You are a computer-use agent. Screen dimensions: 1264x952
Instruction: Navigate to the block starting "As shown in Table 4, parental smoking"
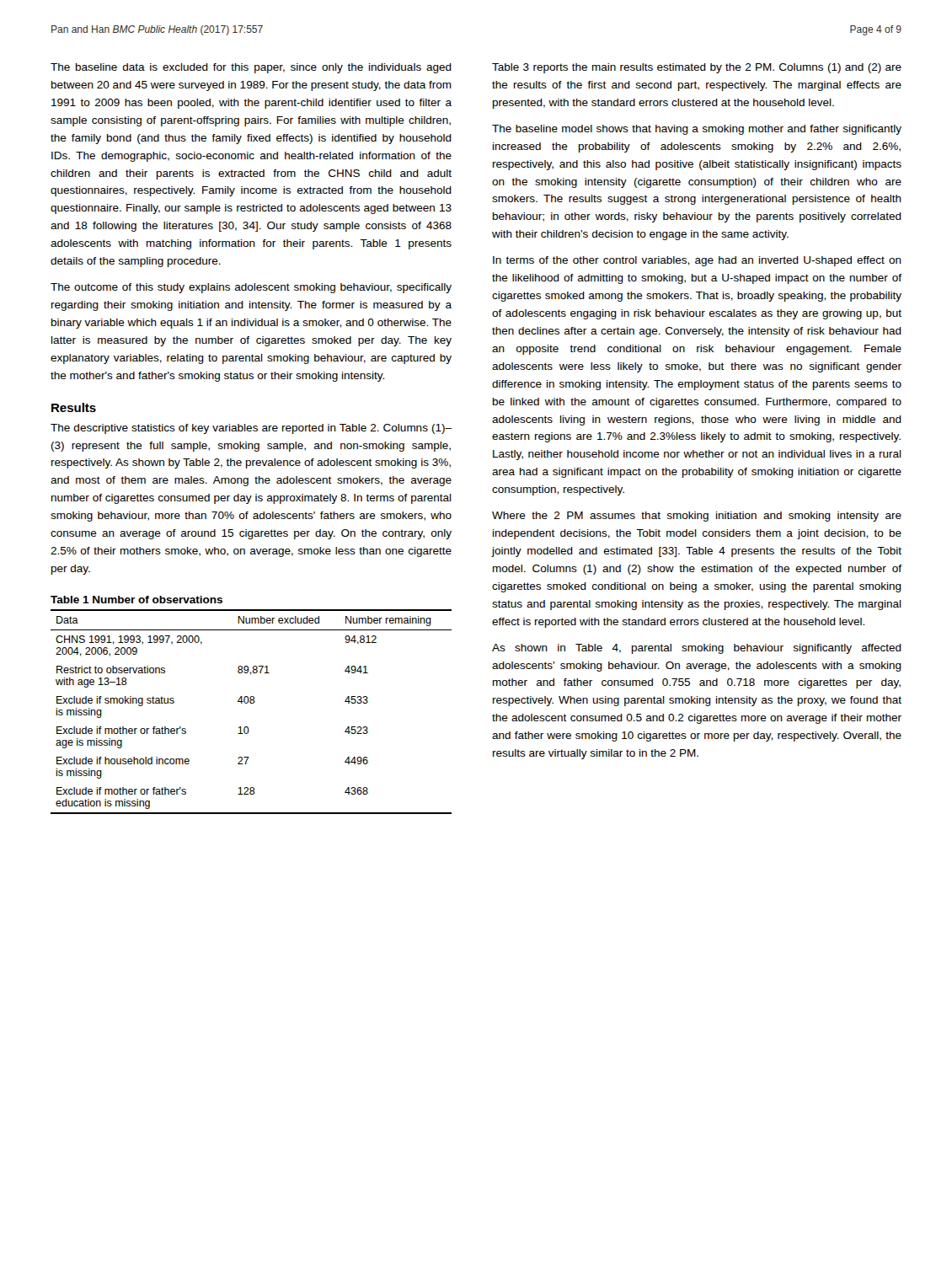click(697, 701)
